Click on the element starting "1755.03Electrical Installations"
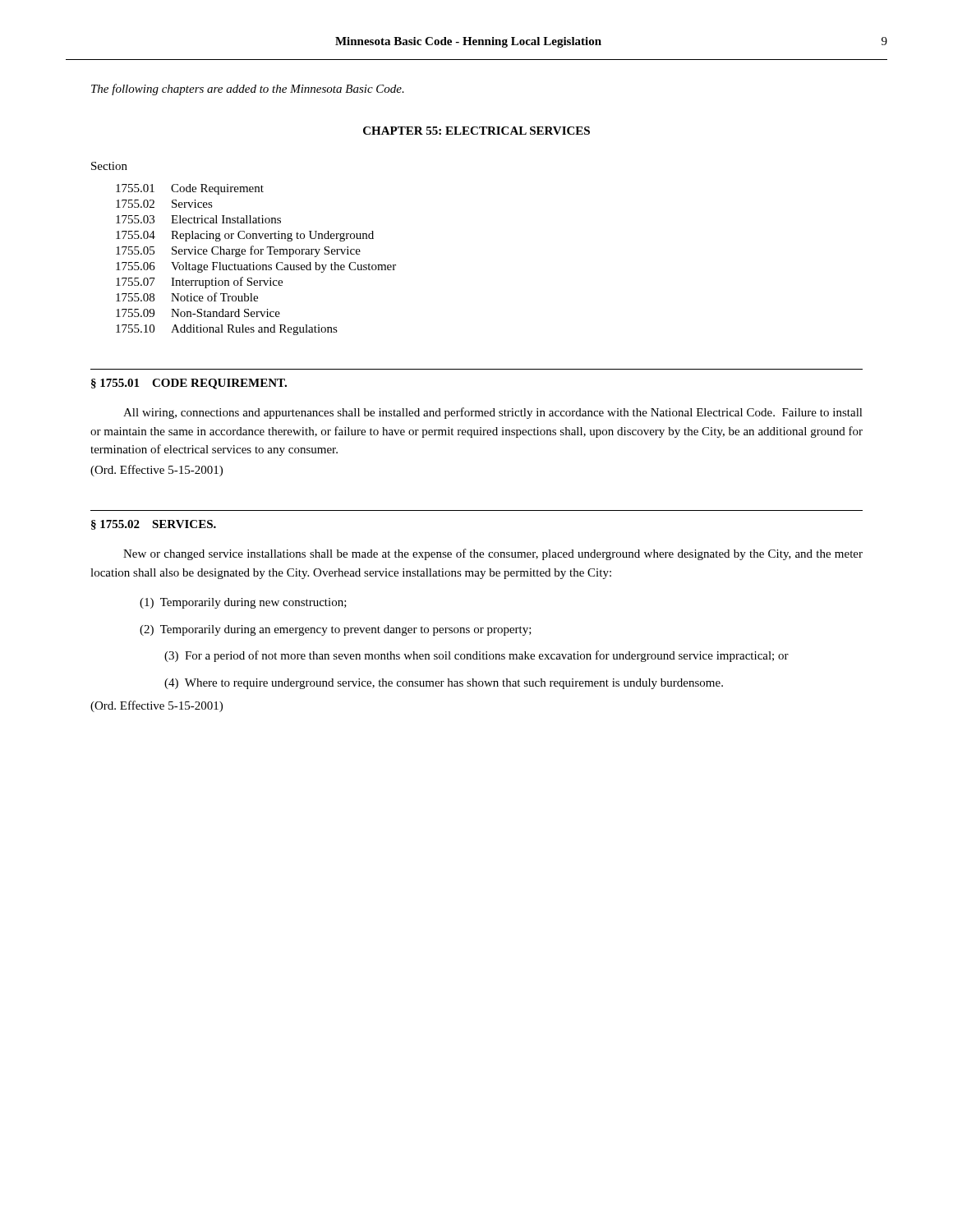953x1232 pixels. (x=198, y=220)
